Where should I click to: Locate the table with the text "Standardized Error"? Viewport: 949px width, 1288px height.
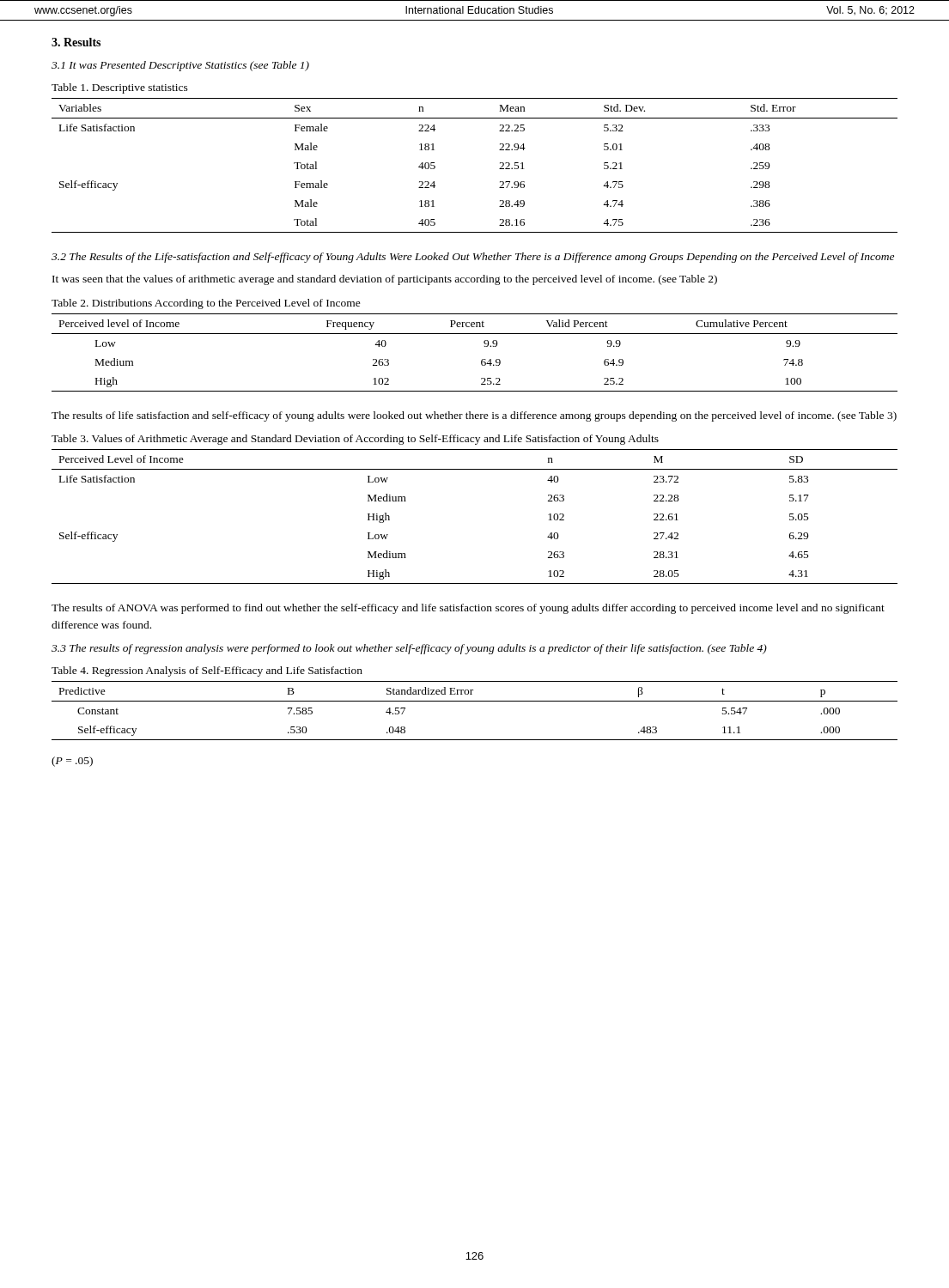(x=474, y=711)
